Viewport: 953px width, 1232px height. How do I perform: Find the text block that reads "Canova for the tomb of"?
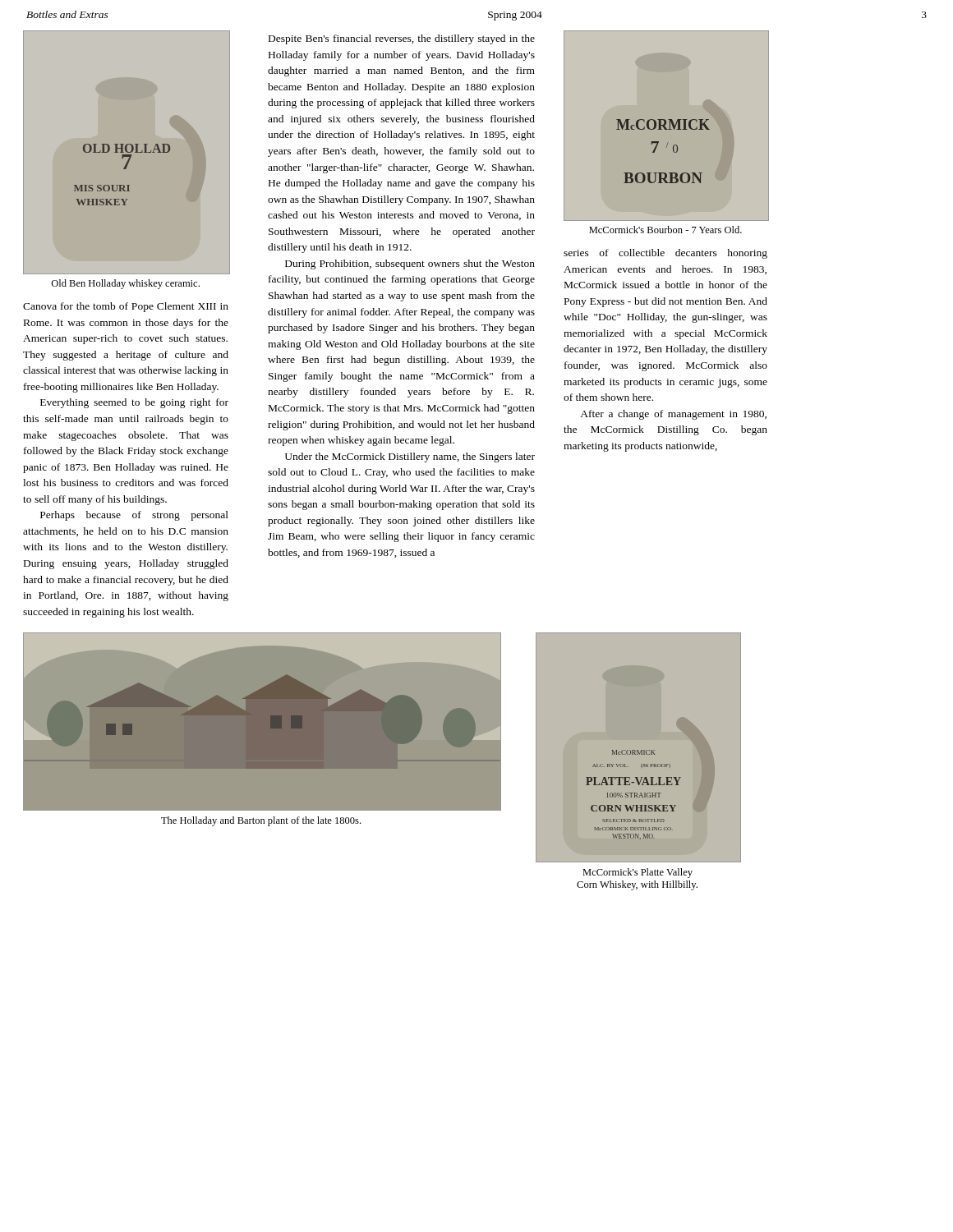click(x=126, y=459)
